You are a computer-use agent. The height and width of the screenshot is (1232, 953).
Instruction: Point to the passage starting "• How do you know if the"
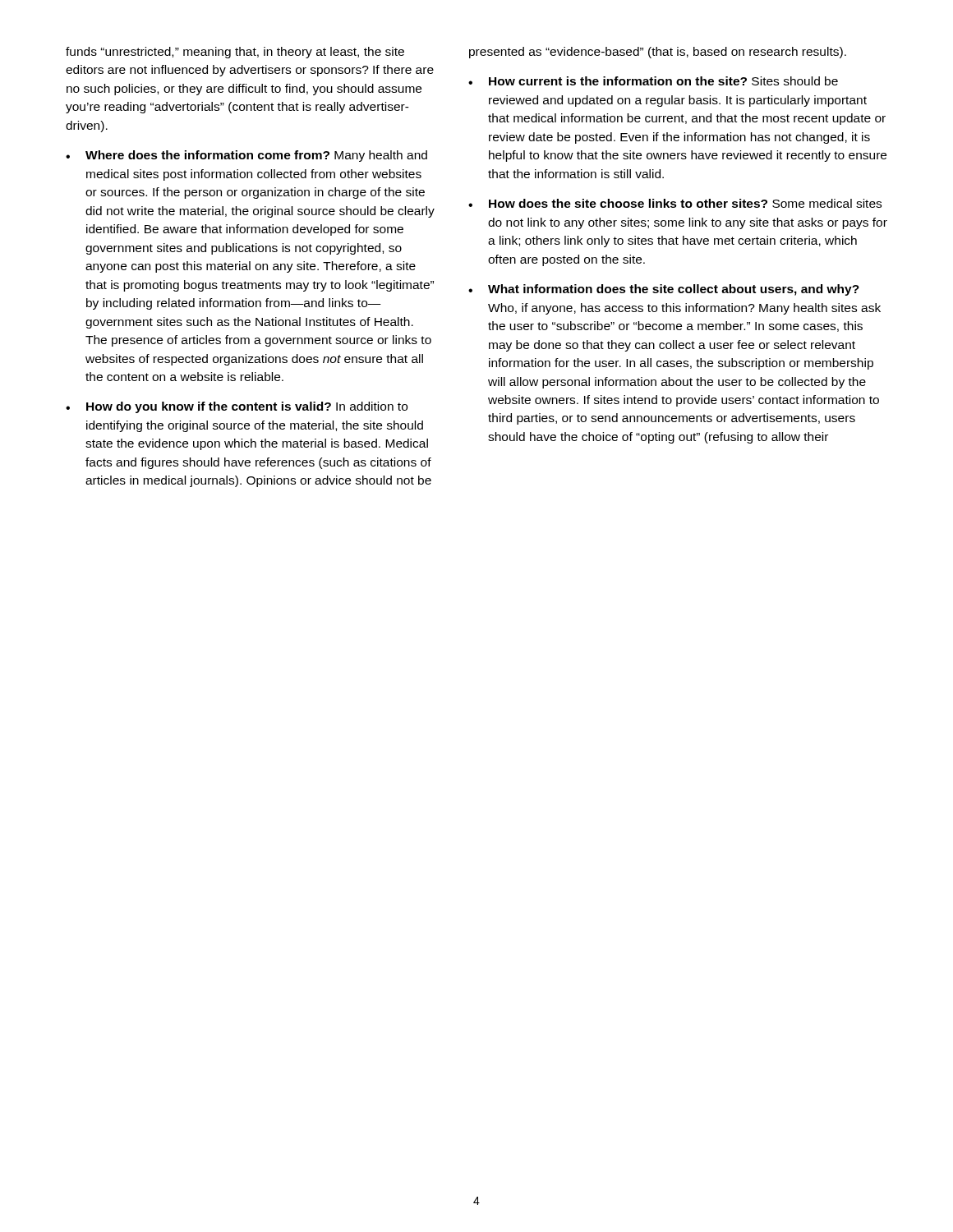point(251,444)
